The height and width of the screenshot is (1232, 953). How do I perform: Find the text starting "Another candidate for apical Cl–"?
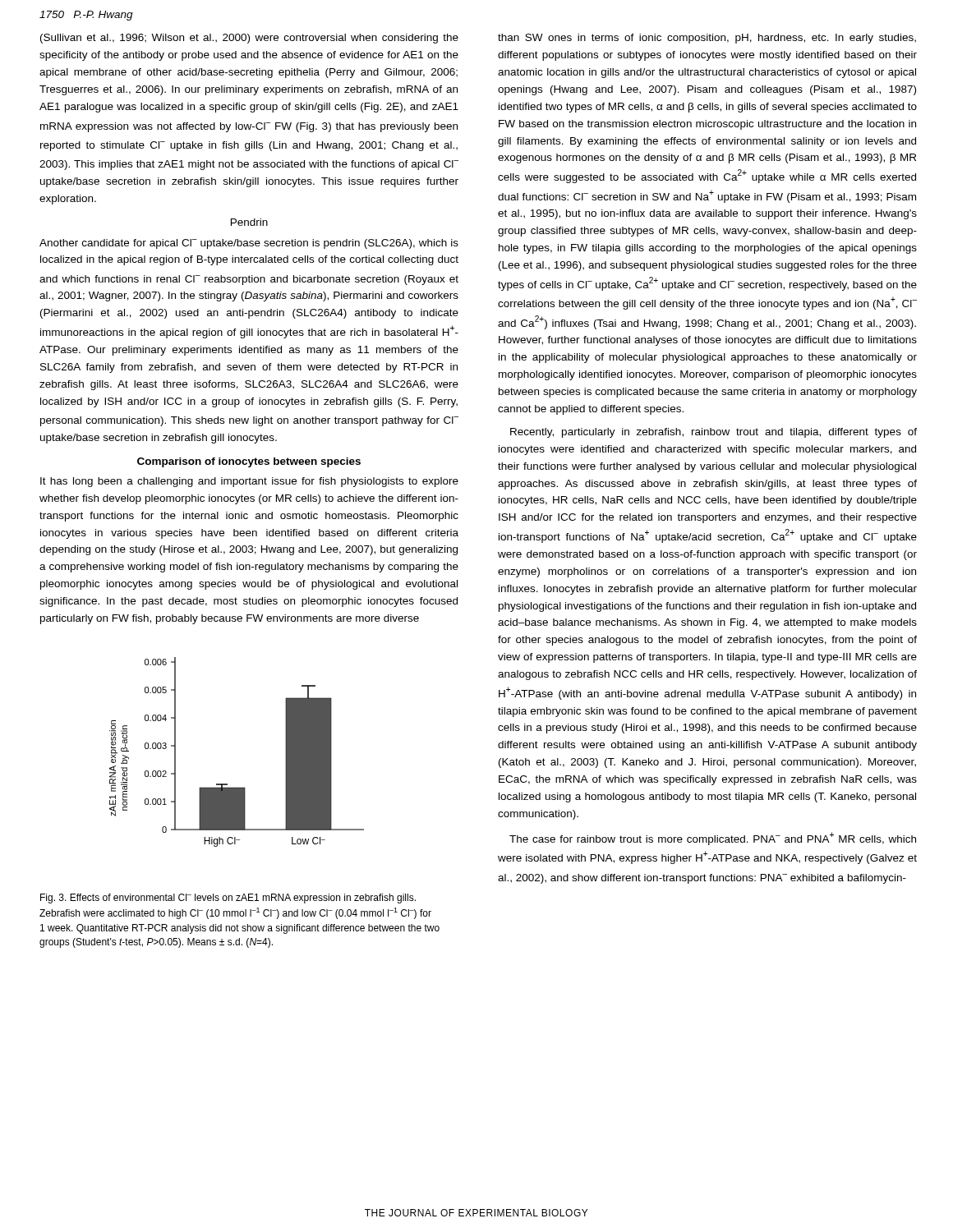point(249,339)
